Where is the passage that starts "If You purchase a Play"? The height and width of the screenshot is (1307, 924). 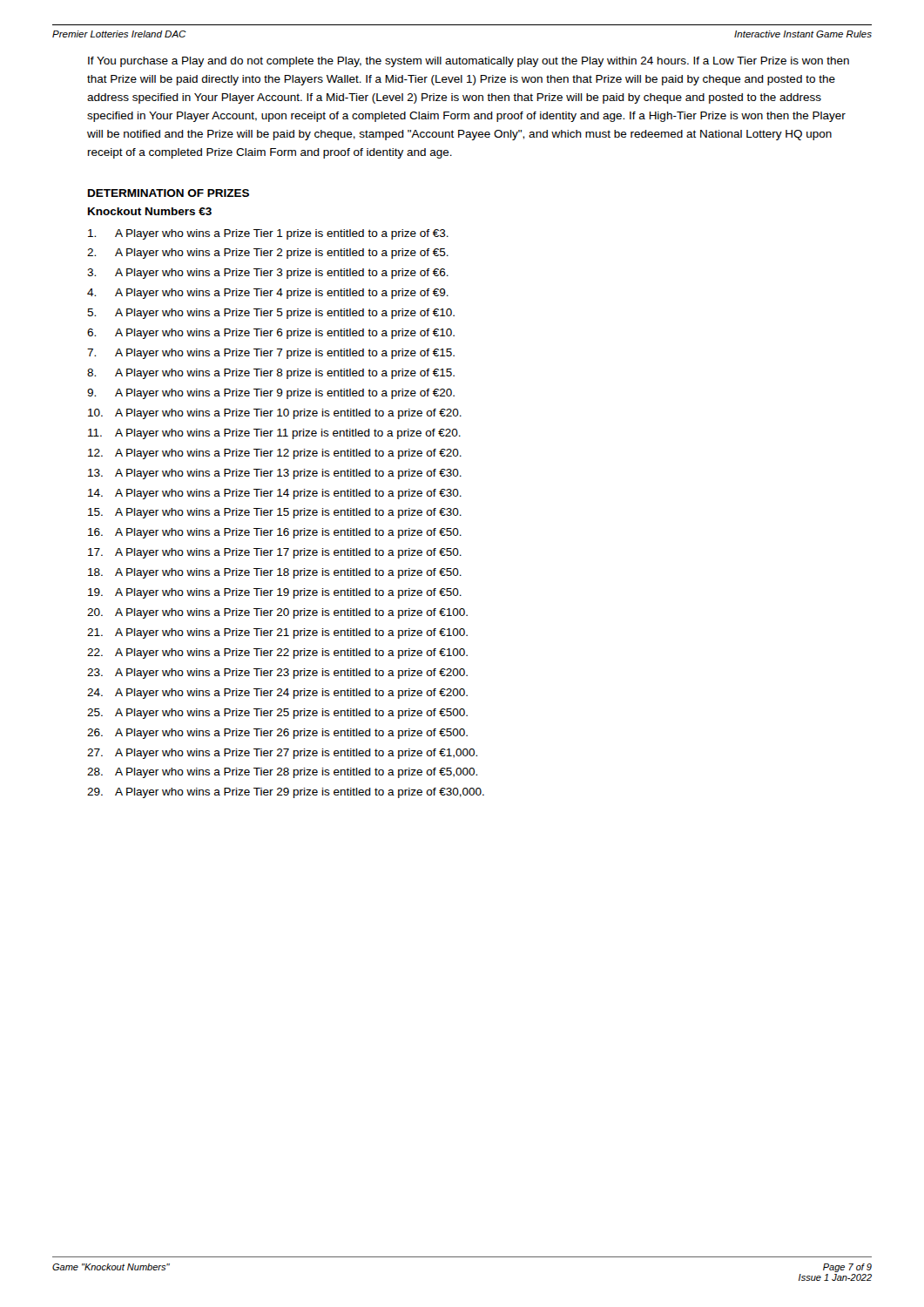pos(468,106)
